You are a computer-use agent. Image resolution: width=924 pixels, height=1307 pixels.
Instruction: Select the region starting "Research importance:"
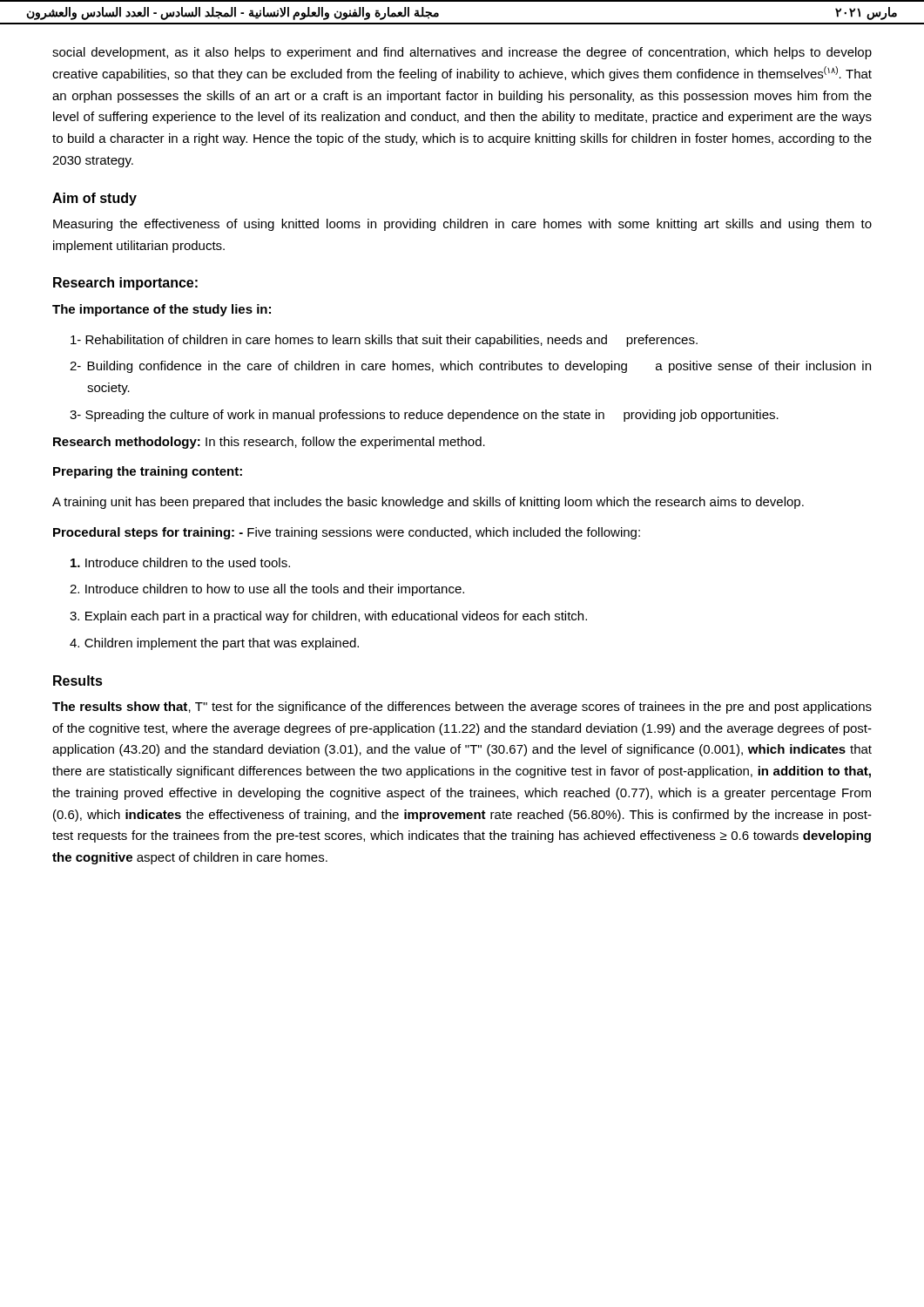125,283
